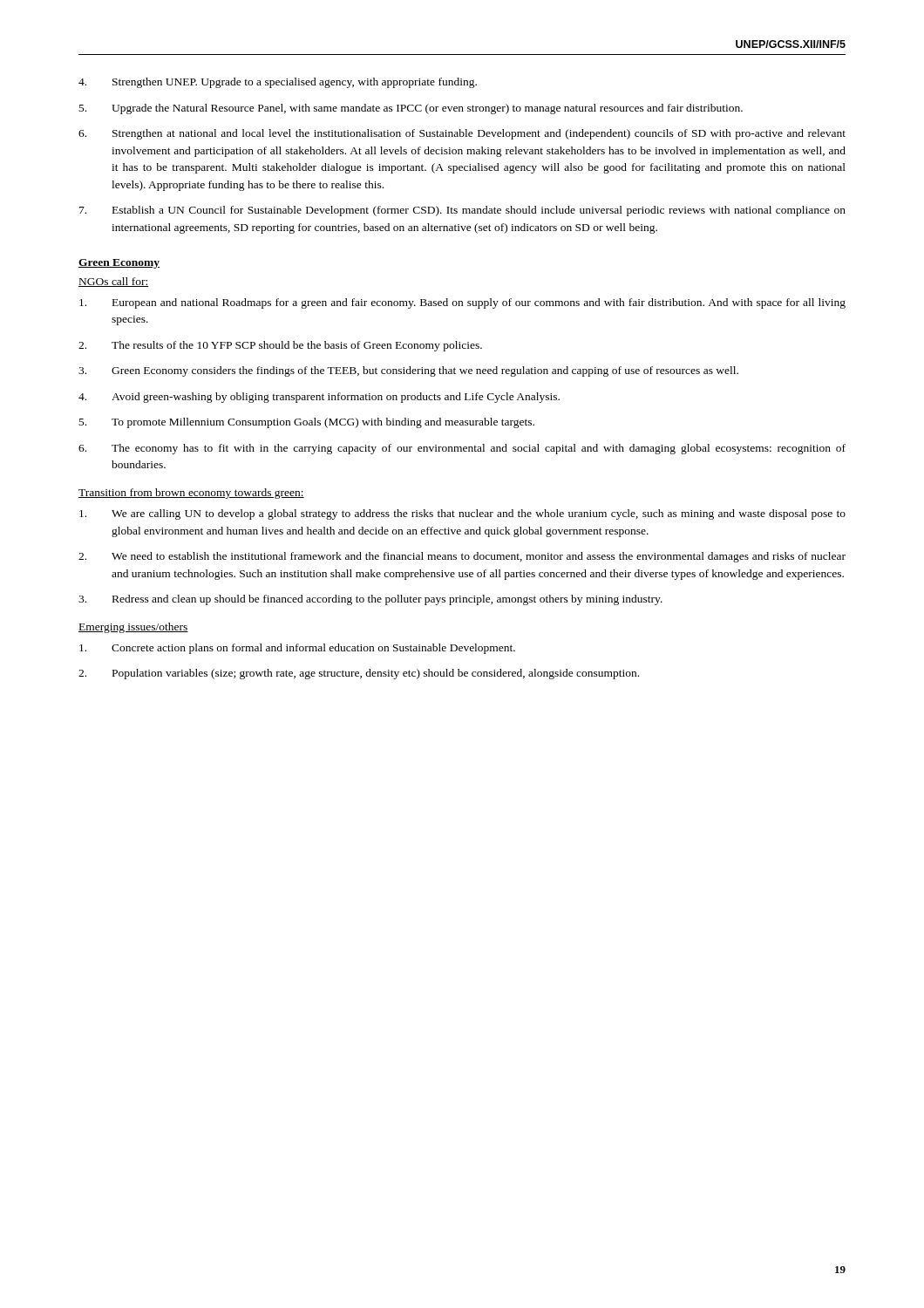Select the list item containing "3. Redress and clean"

tap(371, 599)
